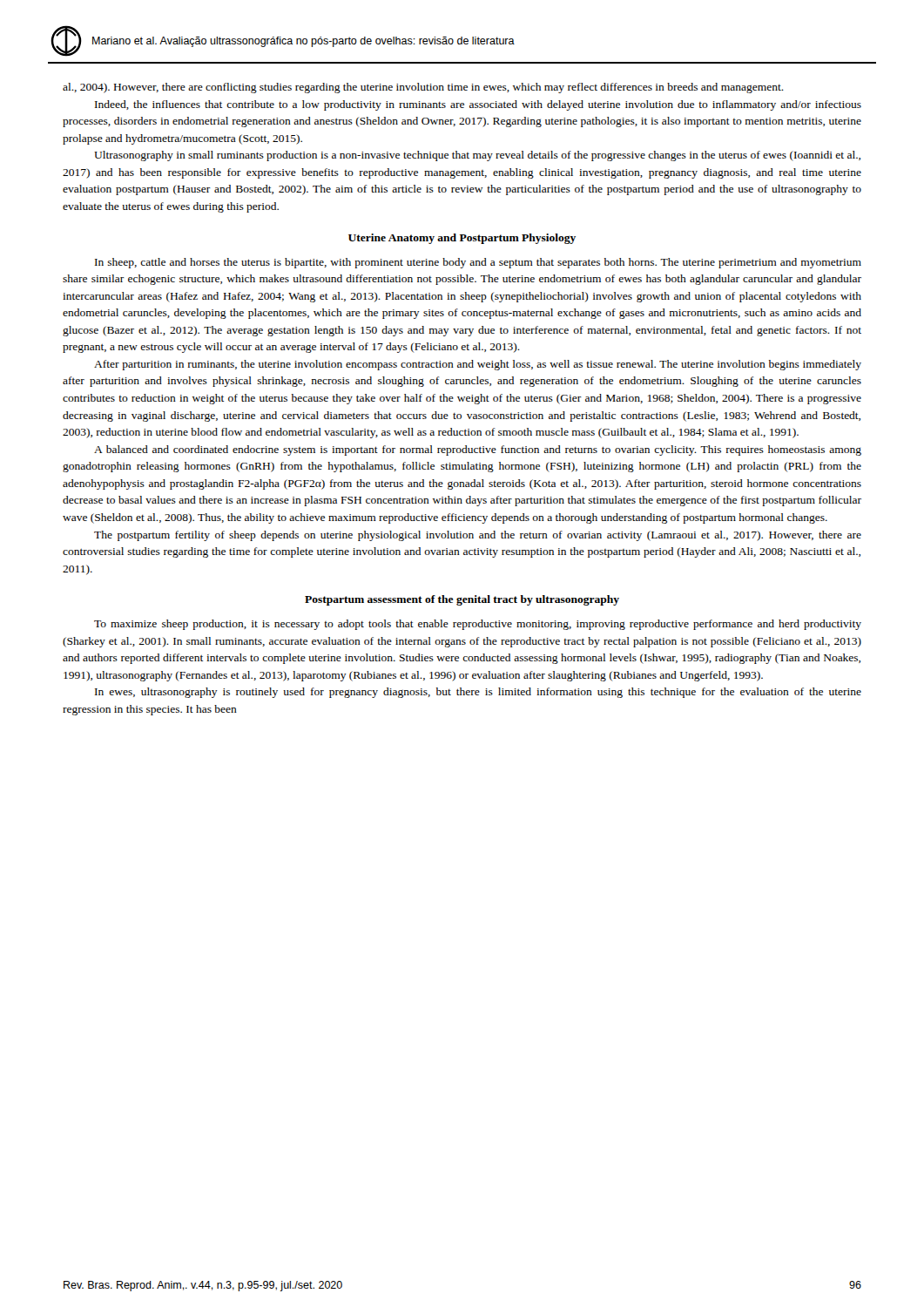This screenshot has height=1307, width=924.
Task: Point to the region starting "The postpartum fertility of sheep depends"
Action: point(462,551)
